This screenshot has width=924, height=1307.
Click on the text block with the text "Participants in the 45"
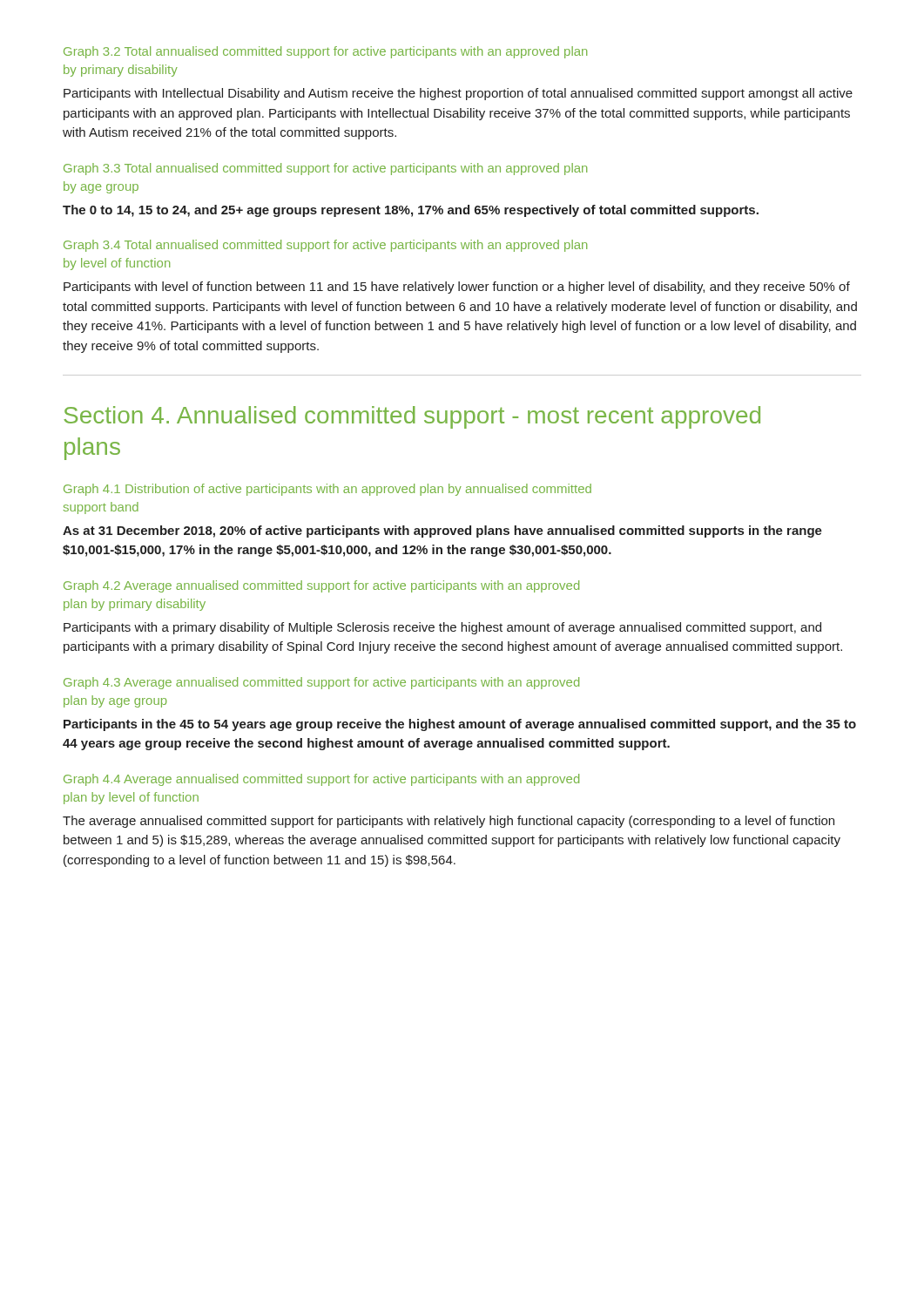(462, 734)
